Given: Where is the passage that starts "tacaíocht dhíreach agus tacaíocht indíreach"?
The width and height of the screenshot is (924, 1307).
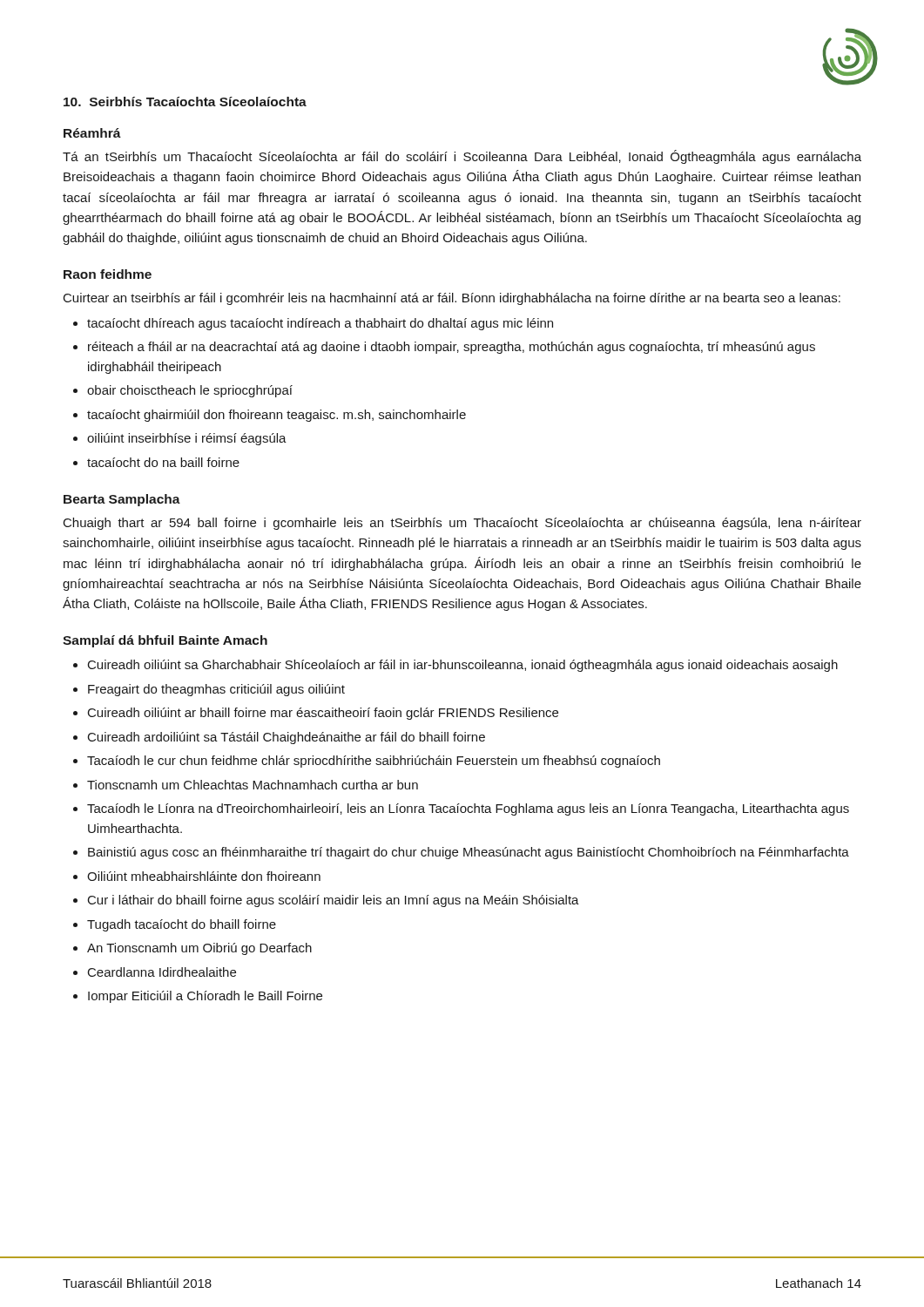Looking at the screenshot, I should (x=321, y=322).
